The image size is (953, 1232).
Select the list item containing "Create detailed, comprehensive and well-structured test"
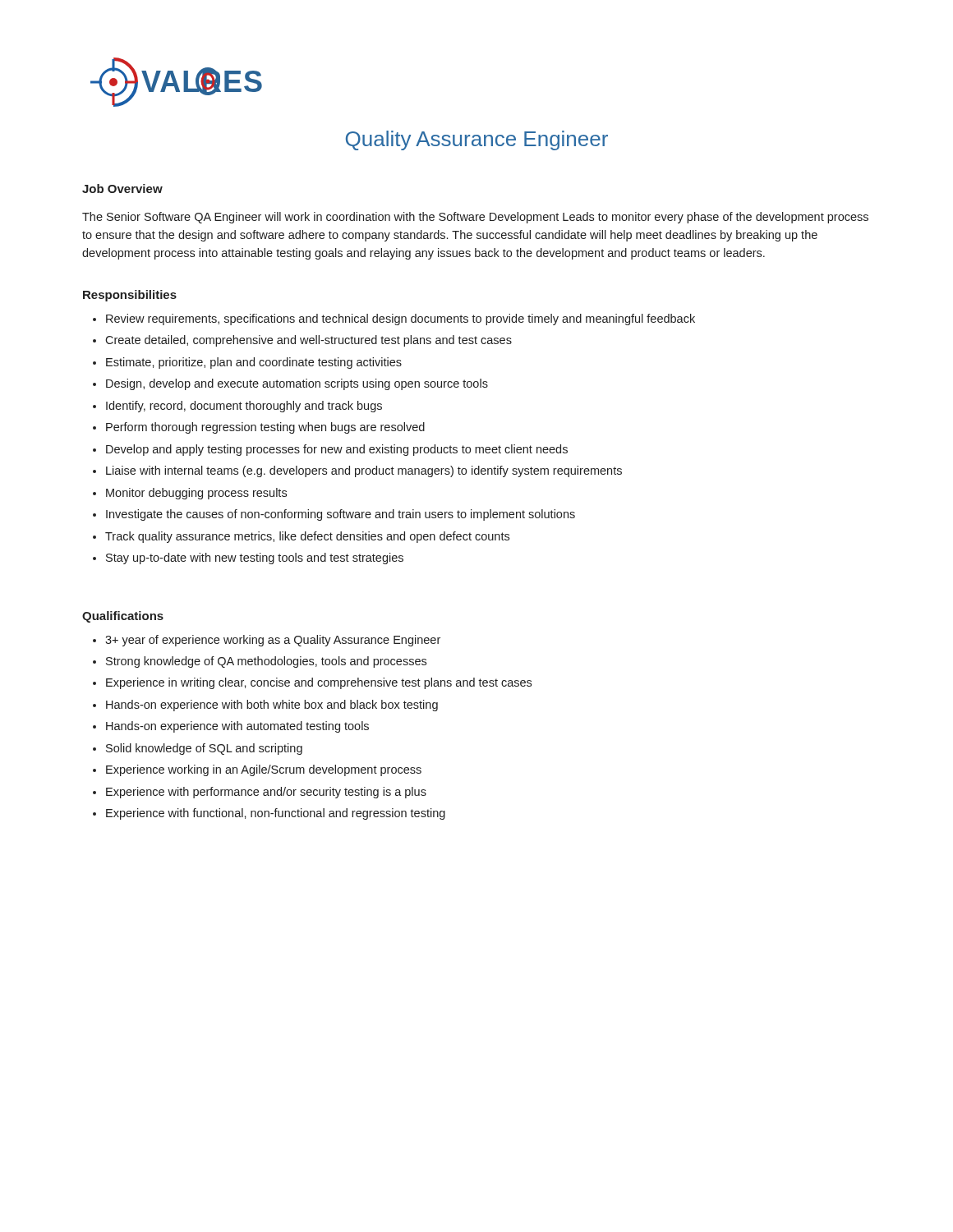(x=488, y=341)
